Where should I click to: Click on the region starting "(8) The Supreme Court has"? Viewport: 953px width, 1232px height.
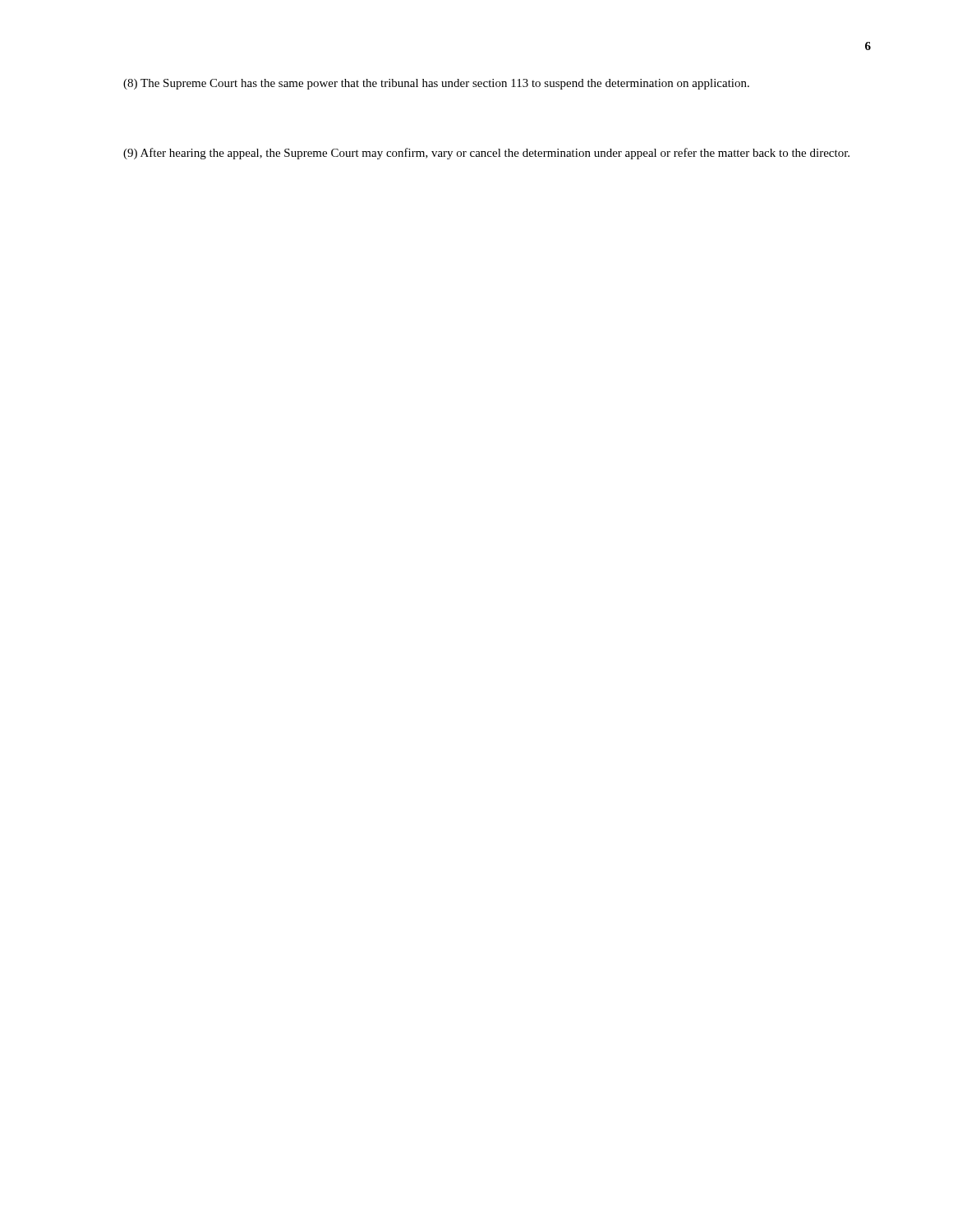[437, 83]
